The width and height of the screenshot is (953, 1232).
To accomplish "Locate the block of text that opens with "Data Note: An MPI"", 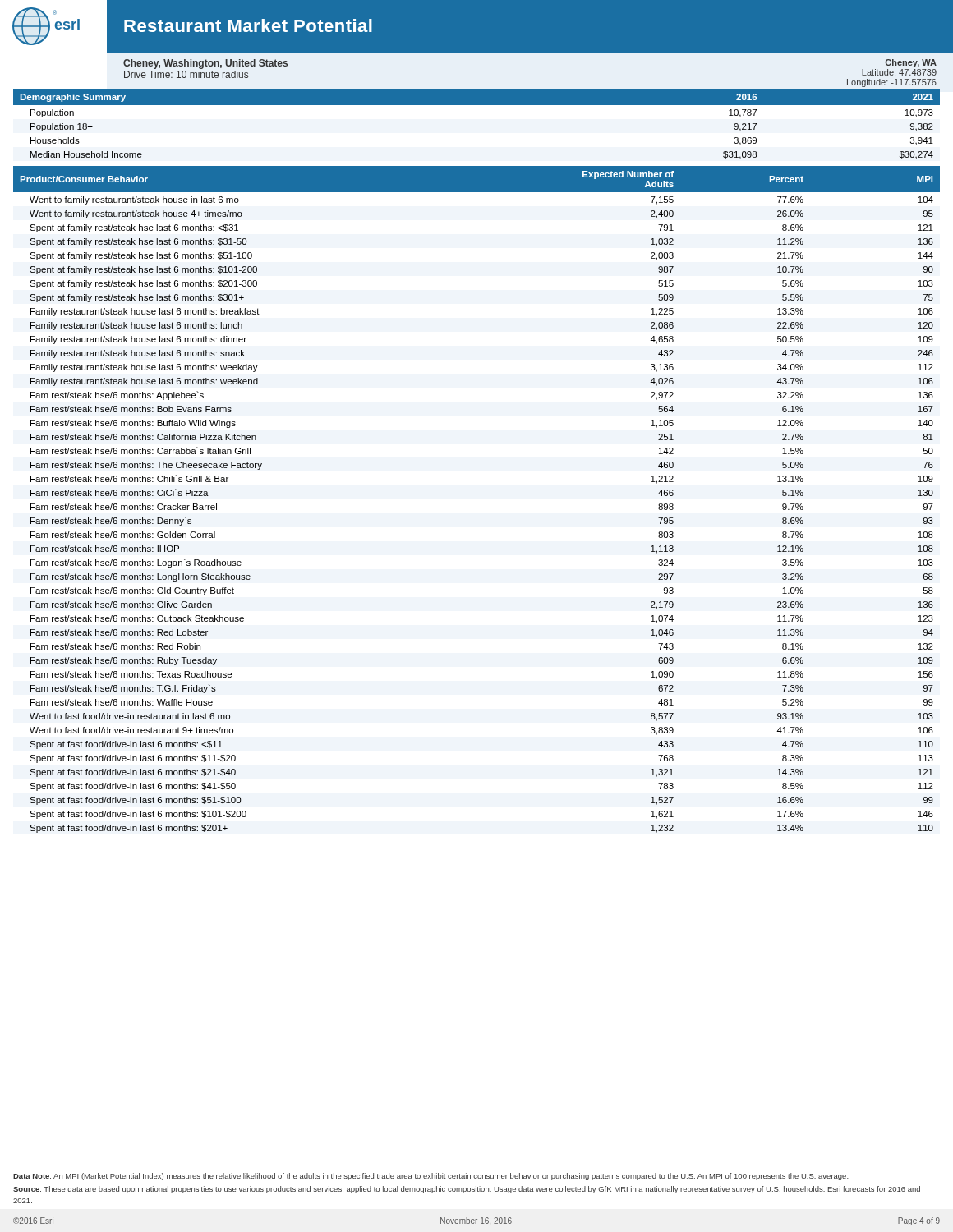I will (476, 1188).
